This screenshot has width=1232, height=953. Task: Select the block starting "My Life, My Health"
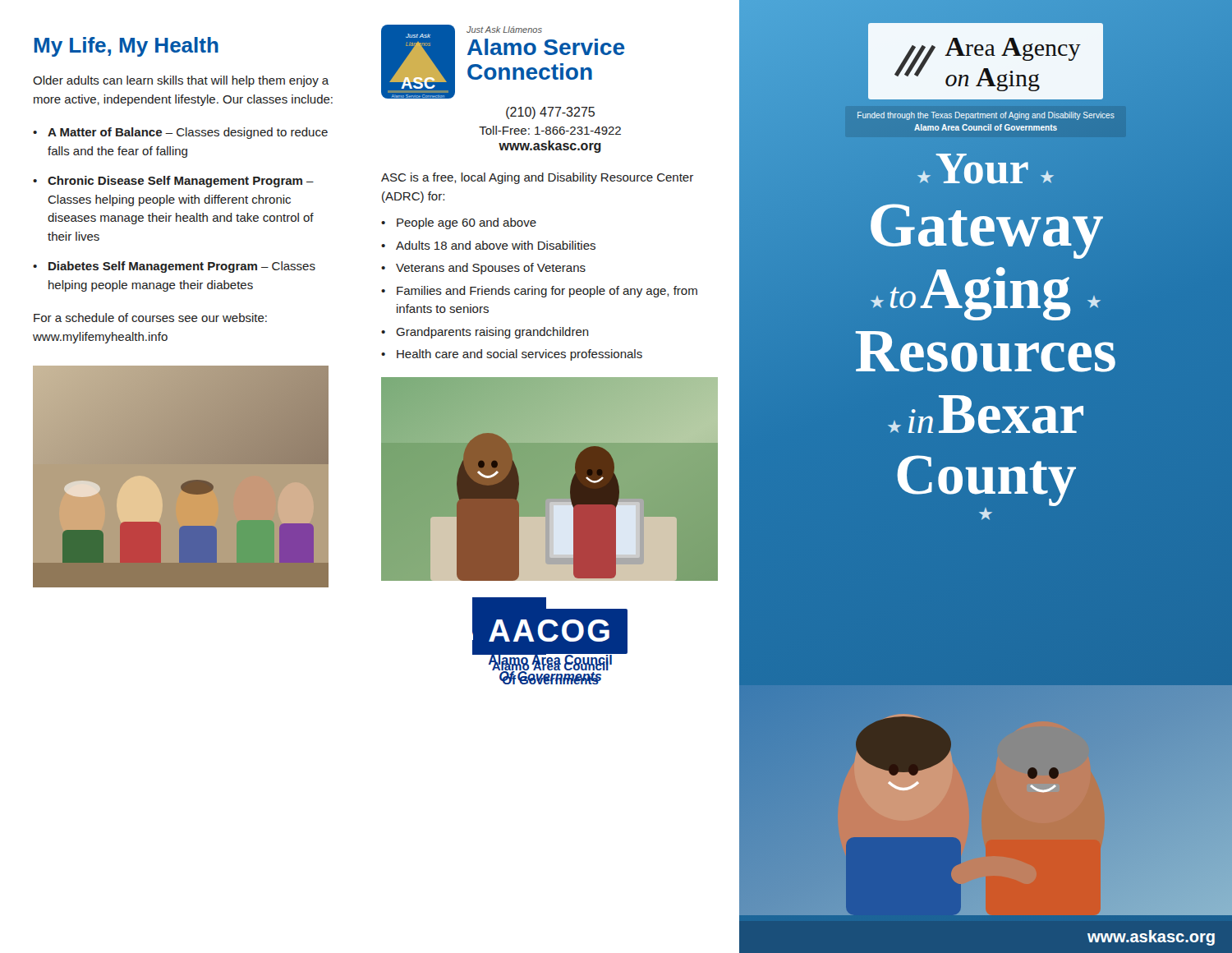[x=126, y=45]
